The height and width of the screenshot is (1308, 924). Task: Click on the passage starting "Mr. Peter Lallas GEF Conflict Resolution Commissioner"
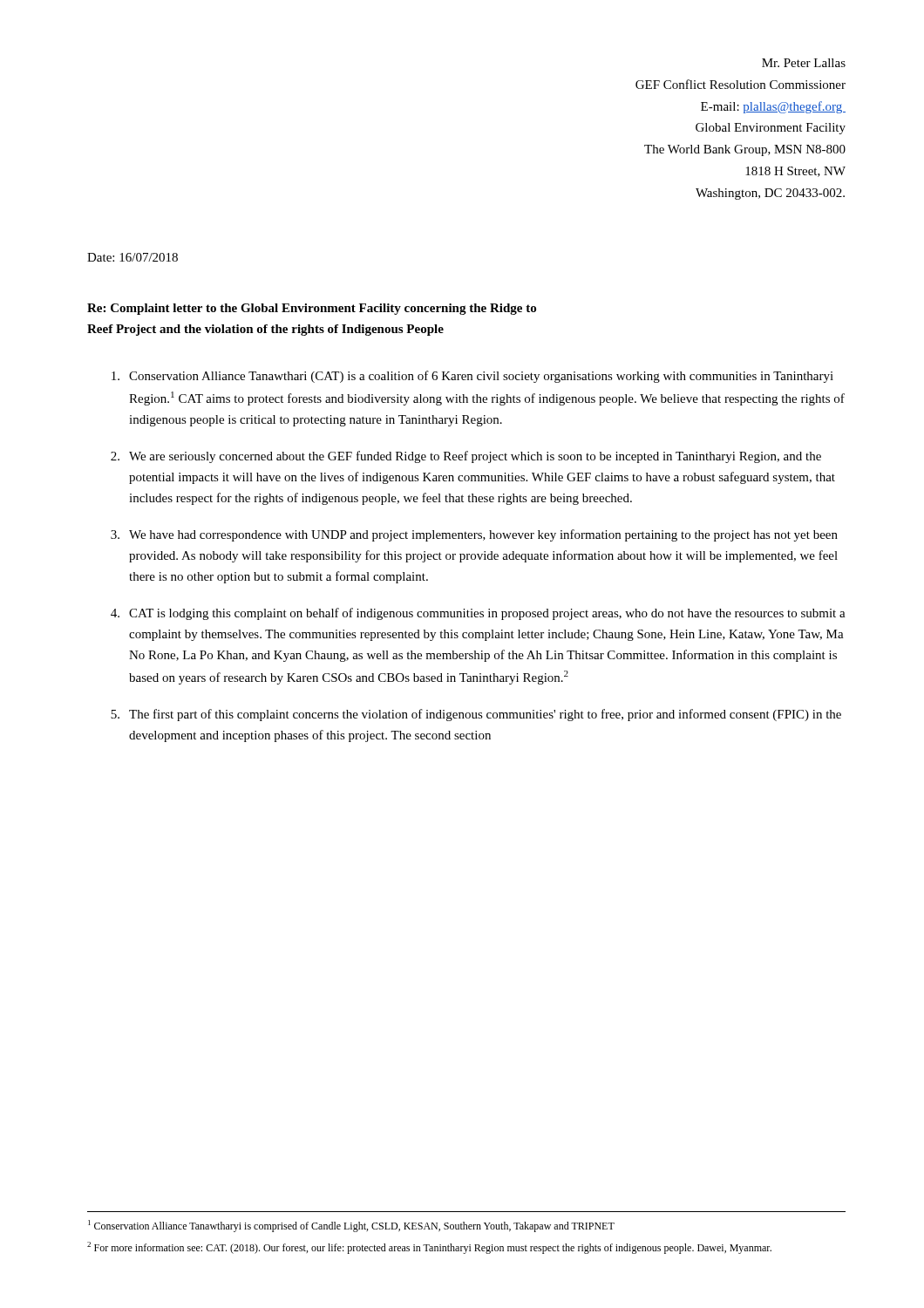coord(740,128)
